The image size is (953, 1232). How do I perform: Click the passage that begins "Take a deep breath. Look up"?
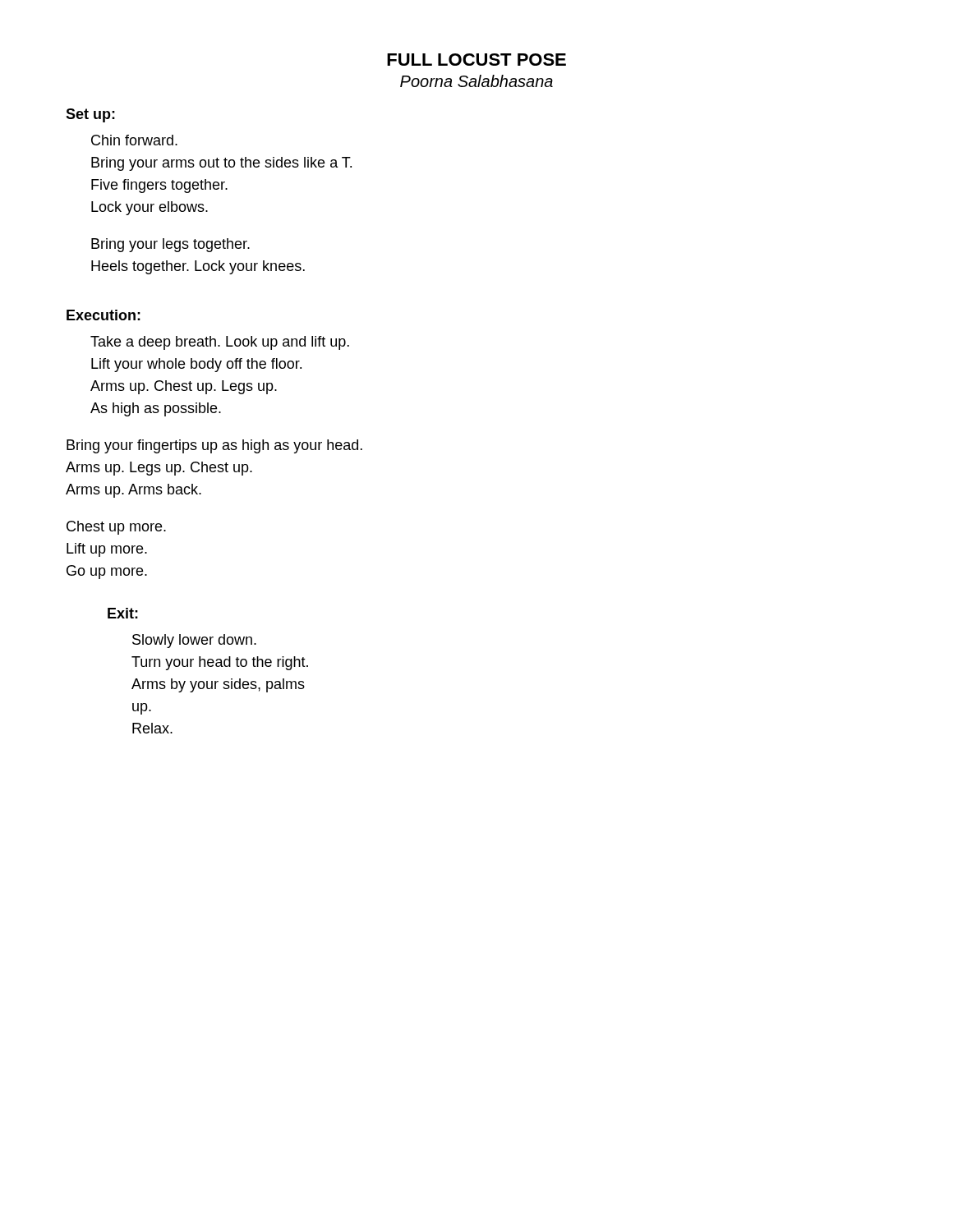click(220, 375)
